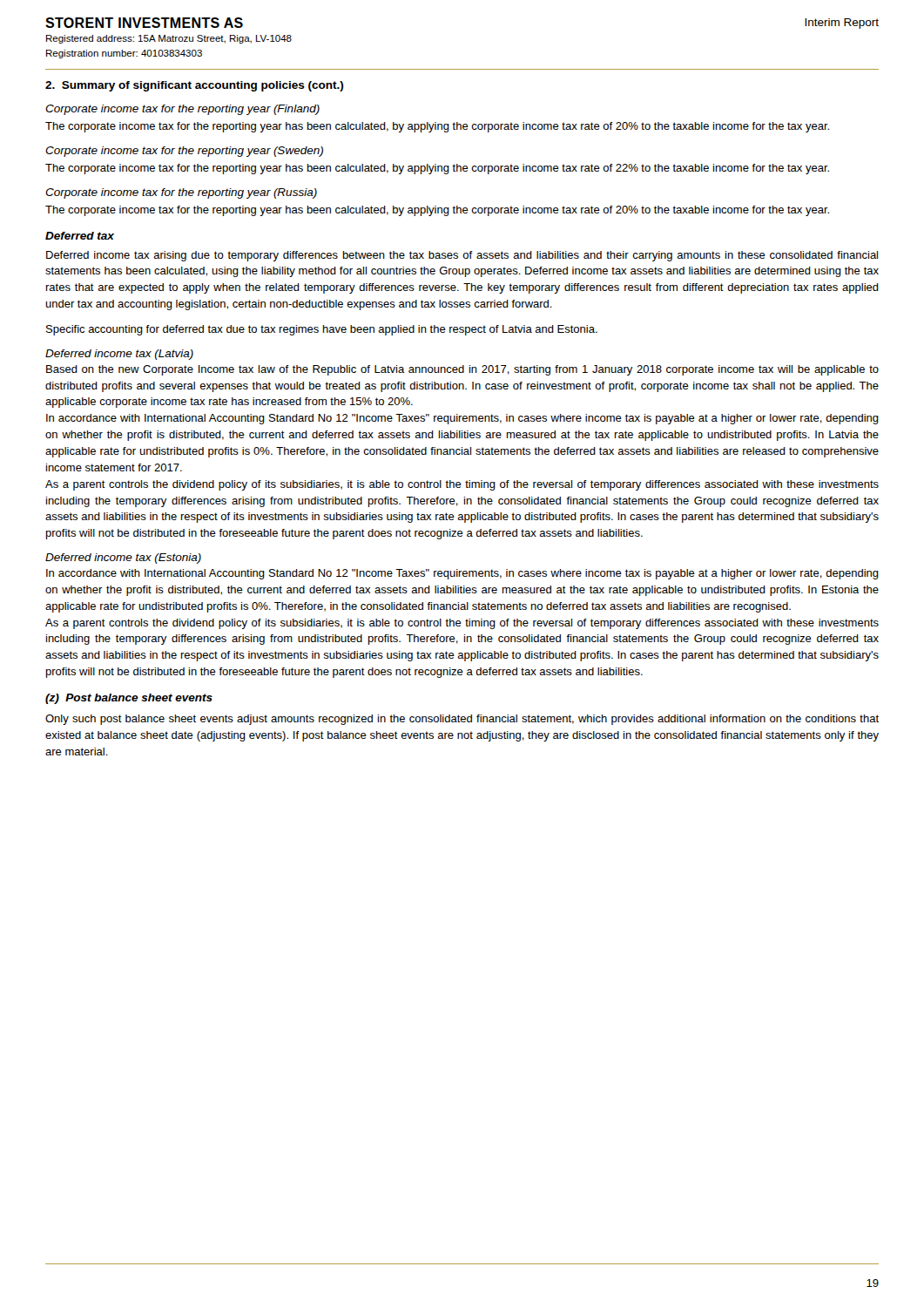Click on the section header that says "Deferred tax"

80,235
